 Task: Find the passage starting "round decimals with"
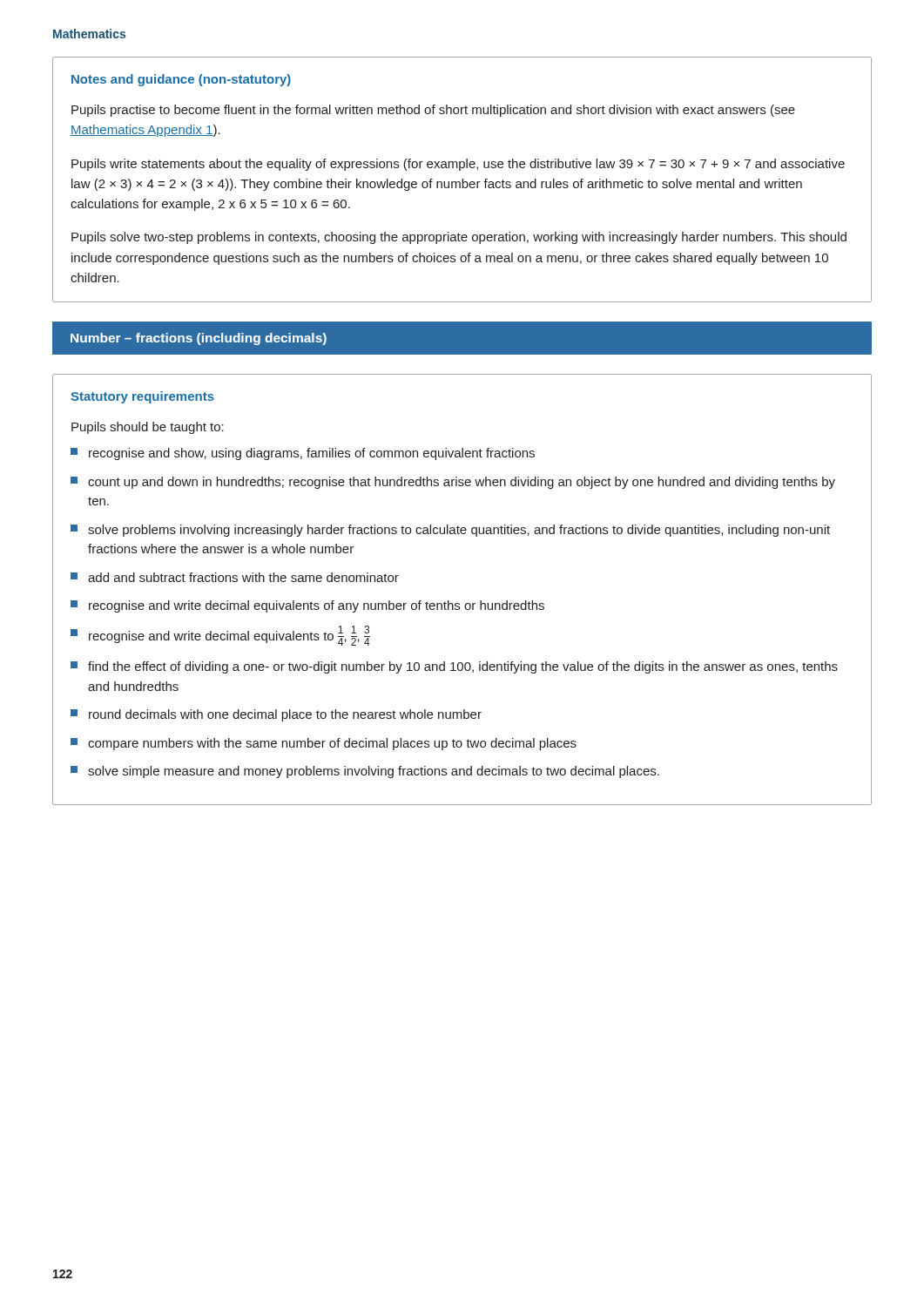point(276,715)
